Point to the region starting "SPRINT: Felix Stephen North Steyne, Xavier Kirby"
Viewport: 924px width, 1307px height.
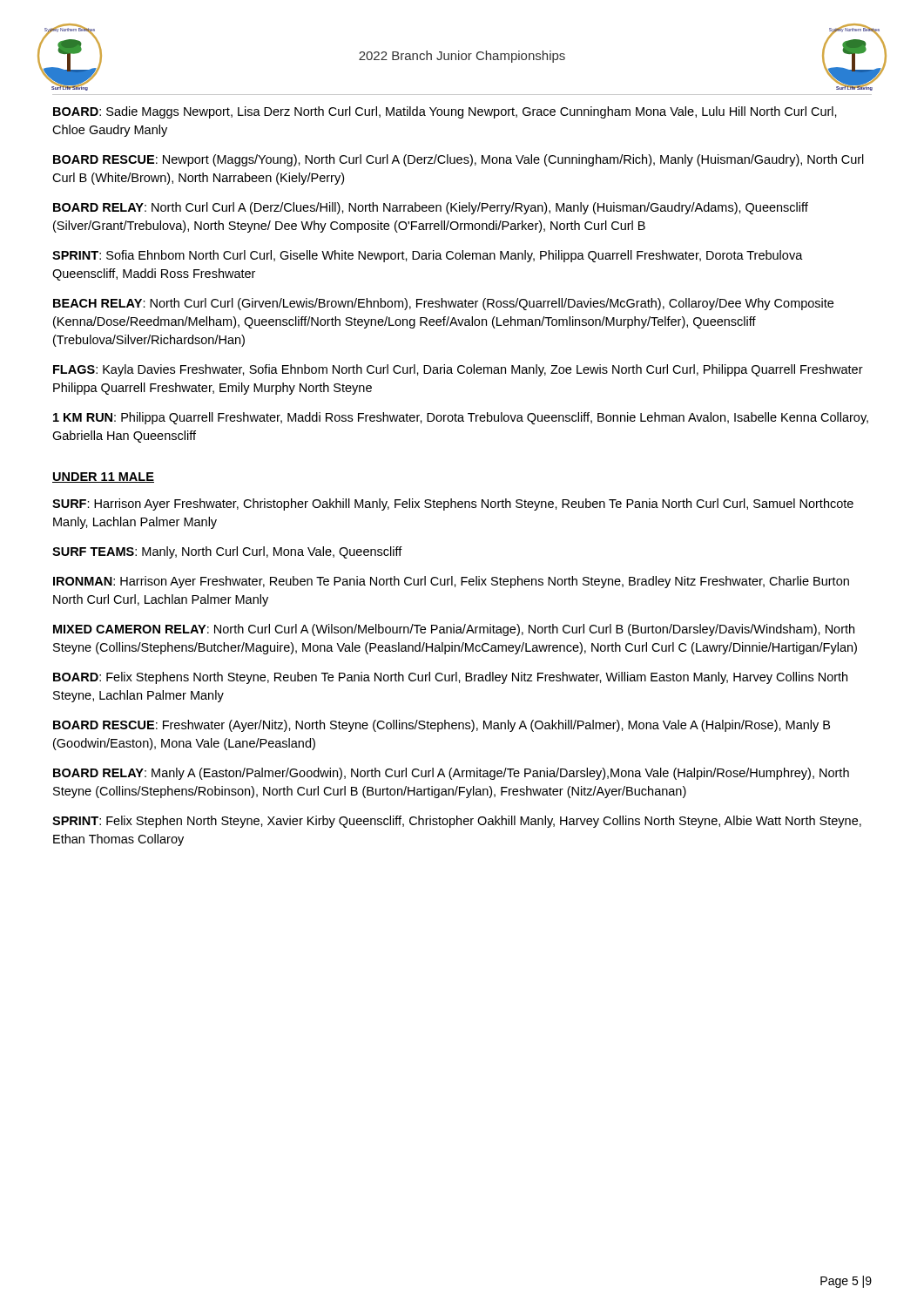click(x=457, y=830)
